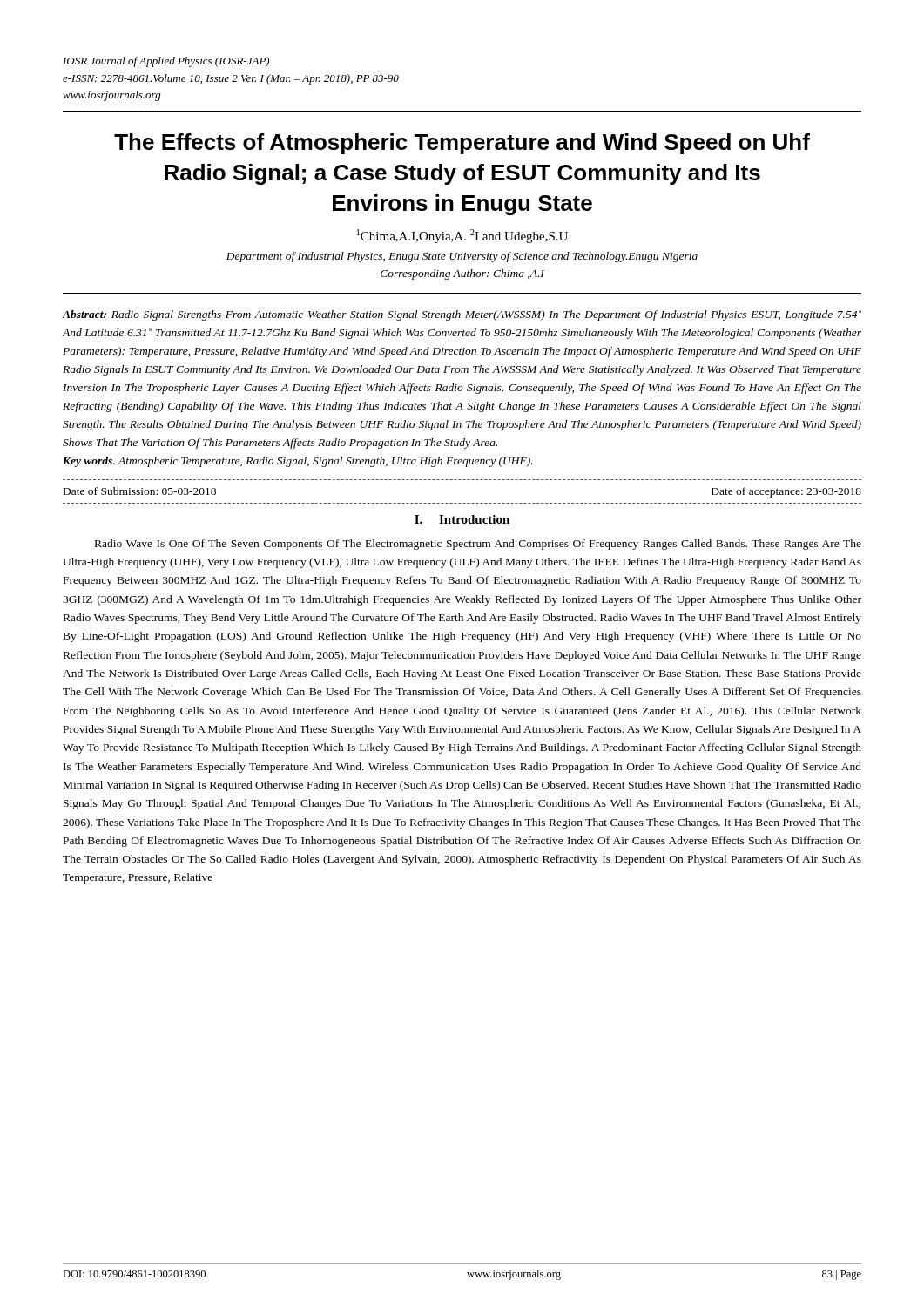Navigate to the region starting "Radio Wave Is One Of The"
The width and height of the screenshot is (924, 1307).
click(x=462, y=710)
